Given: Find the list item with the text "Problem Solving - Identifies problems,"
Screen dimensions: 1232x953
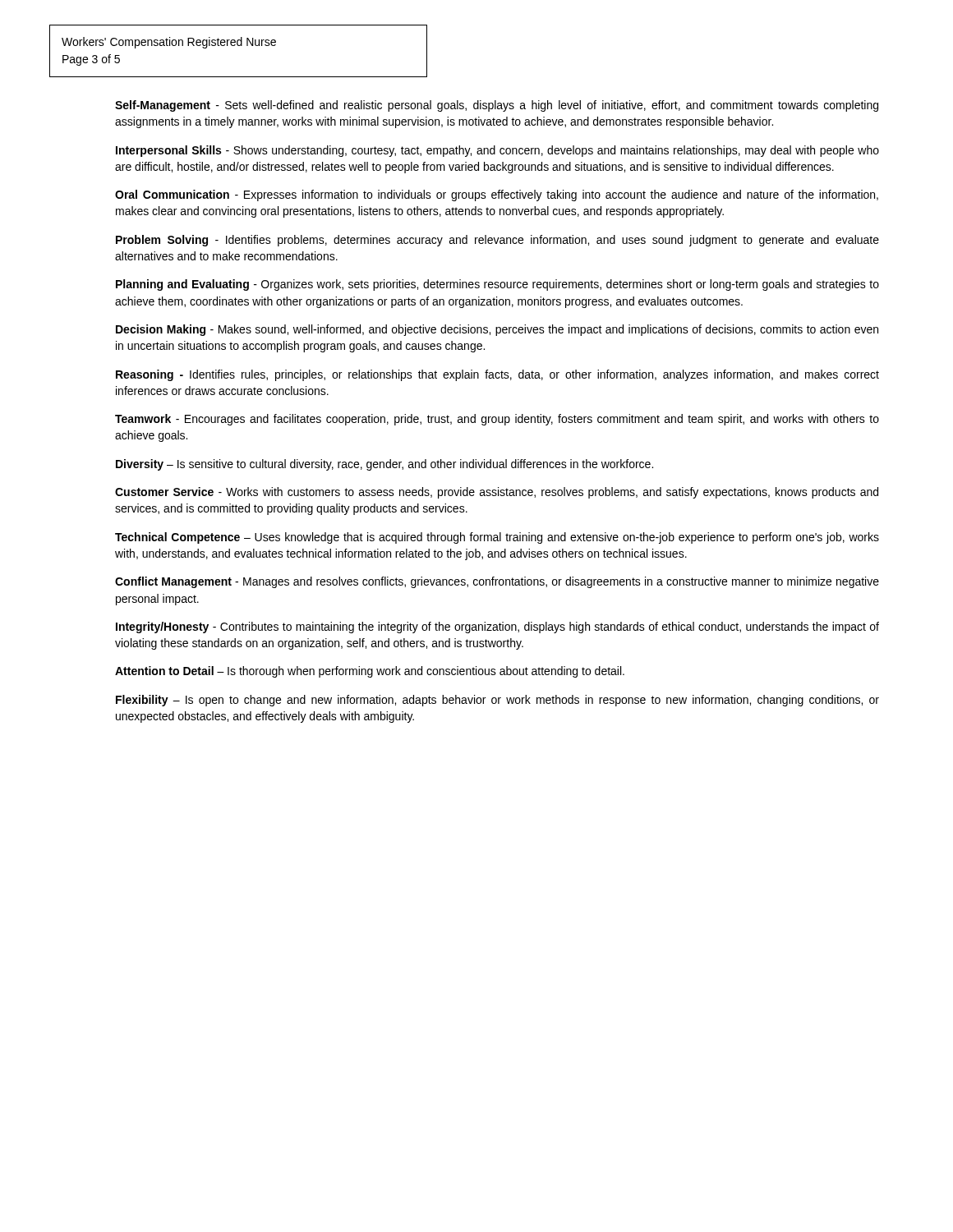Looking at the screenshot, I should 497,248.
